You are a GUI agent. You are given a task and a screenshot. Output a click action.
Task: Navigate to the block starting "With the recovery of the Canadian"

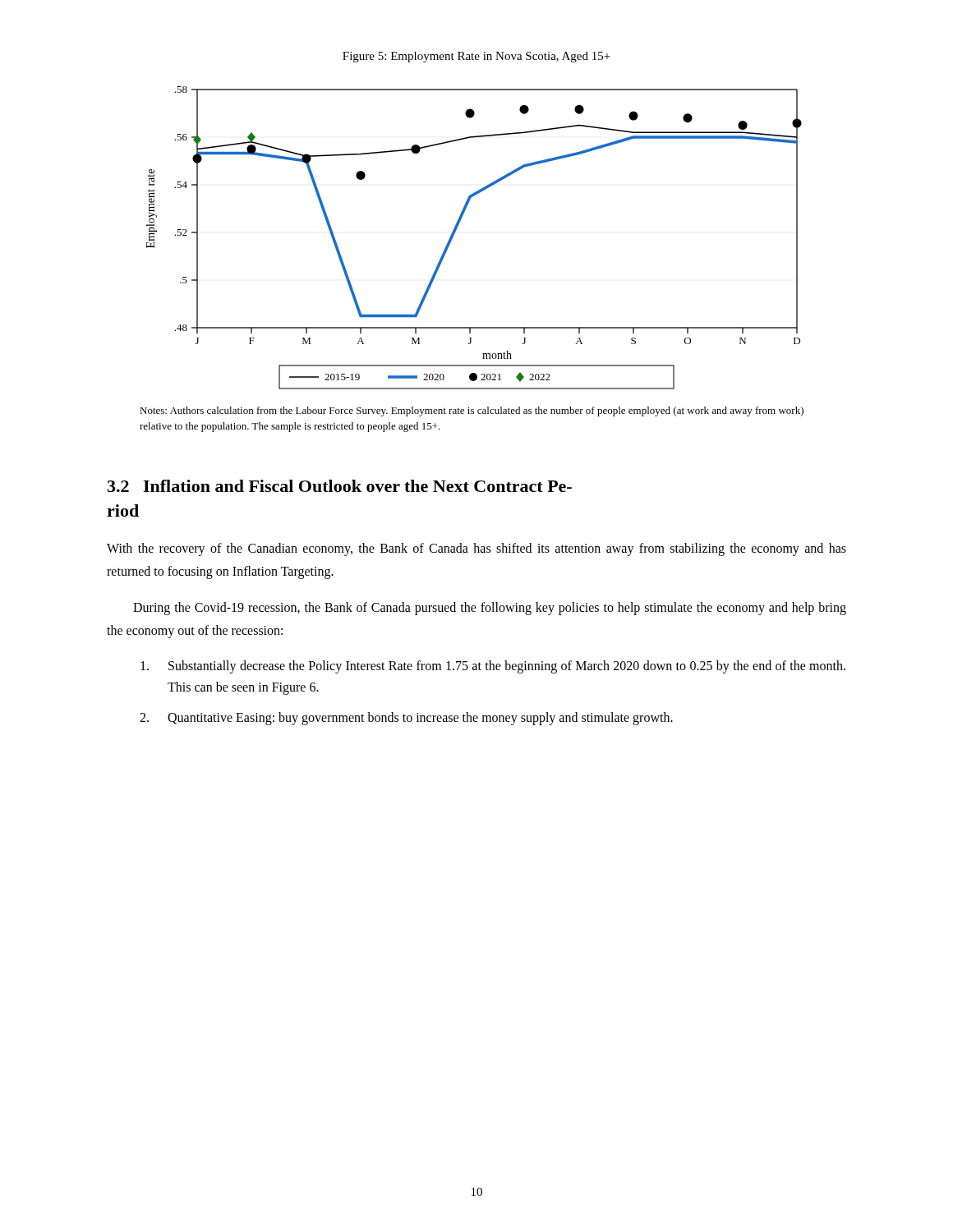point(476,560)
